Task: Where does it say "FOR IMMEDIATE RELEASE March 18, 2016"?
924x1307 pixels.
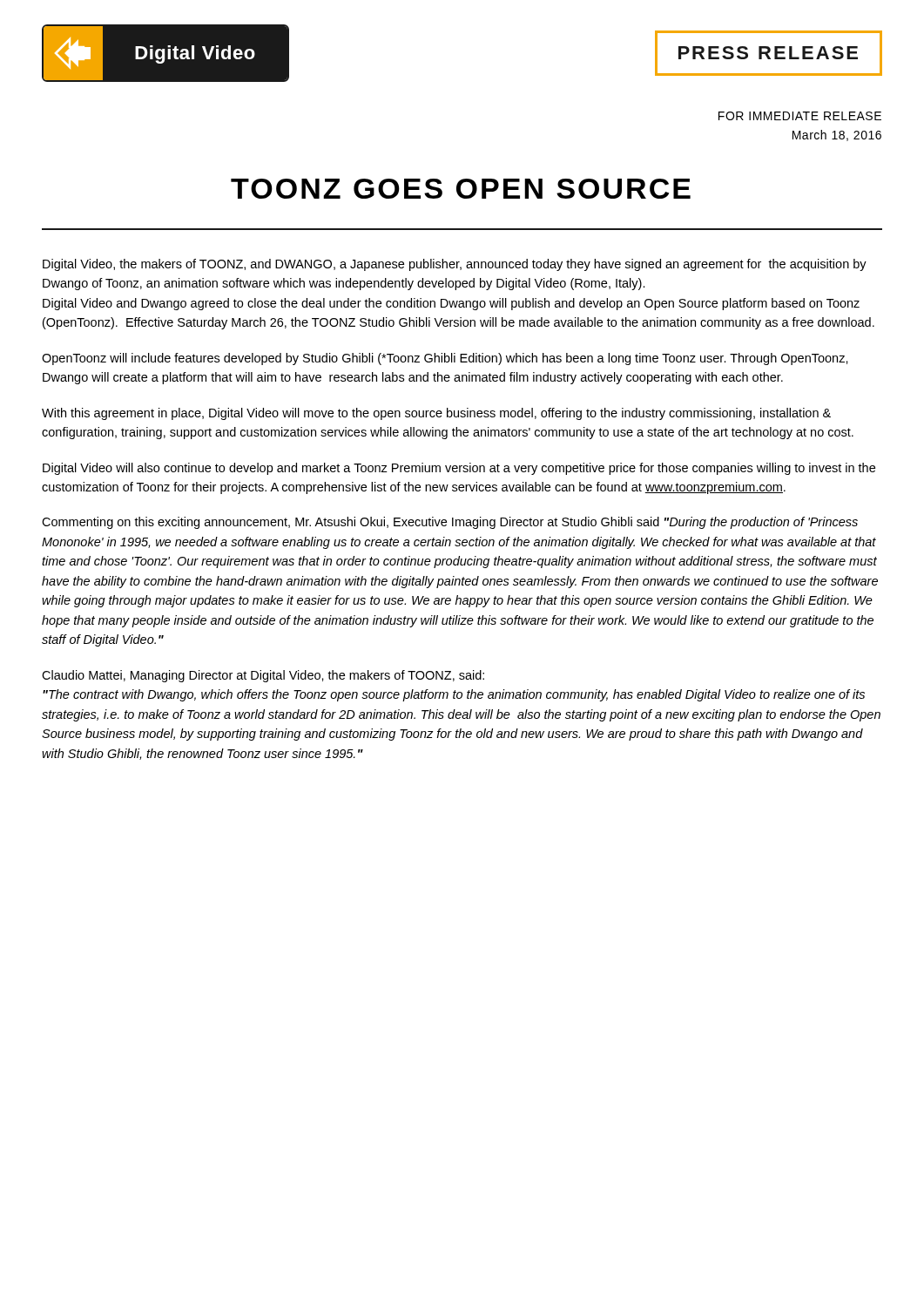Action: click(x=800, y=126)
